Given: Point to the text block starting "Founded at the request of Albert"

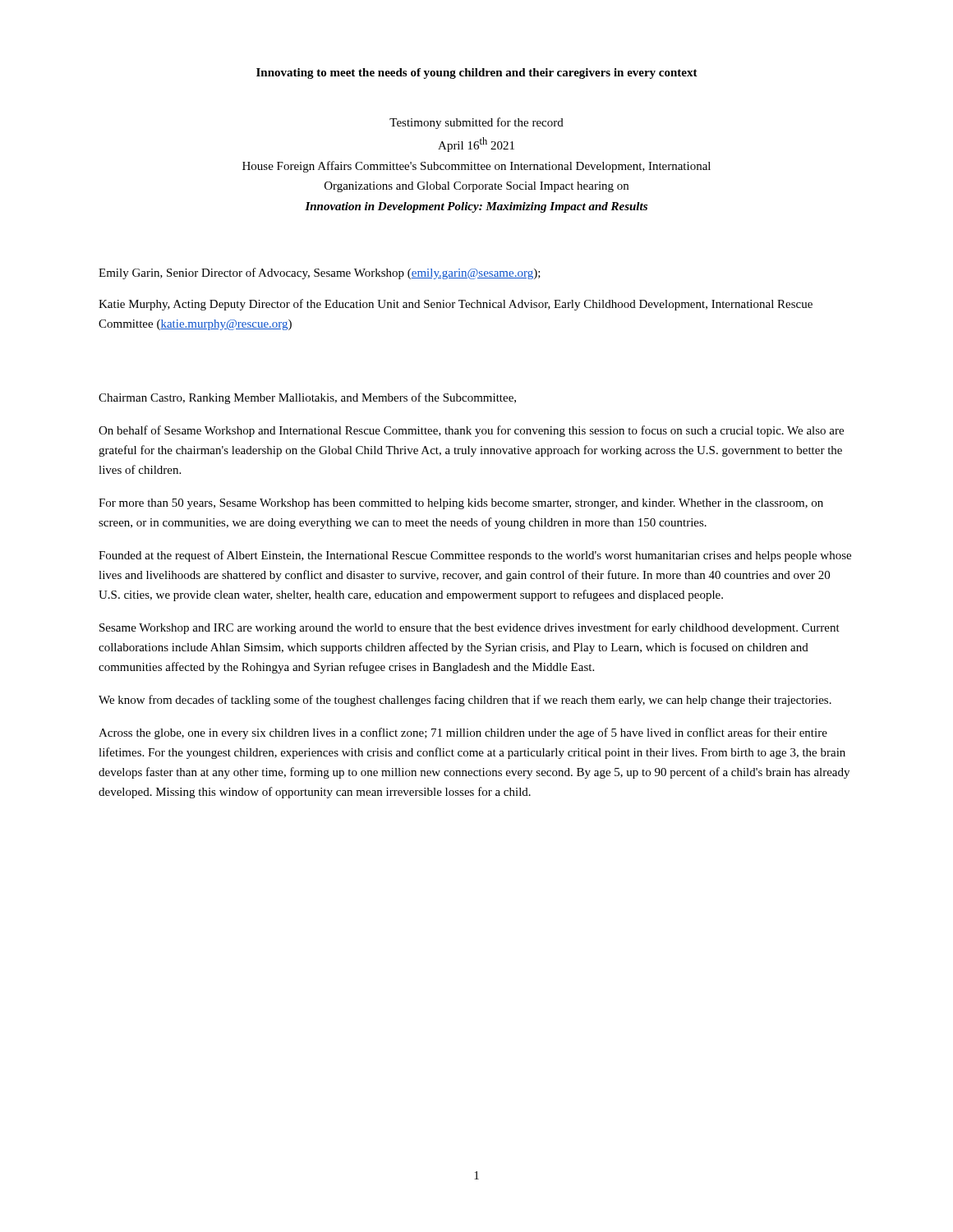Looking at the screenshot, I should [x=475, y=575].
